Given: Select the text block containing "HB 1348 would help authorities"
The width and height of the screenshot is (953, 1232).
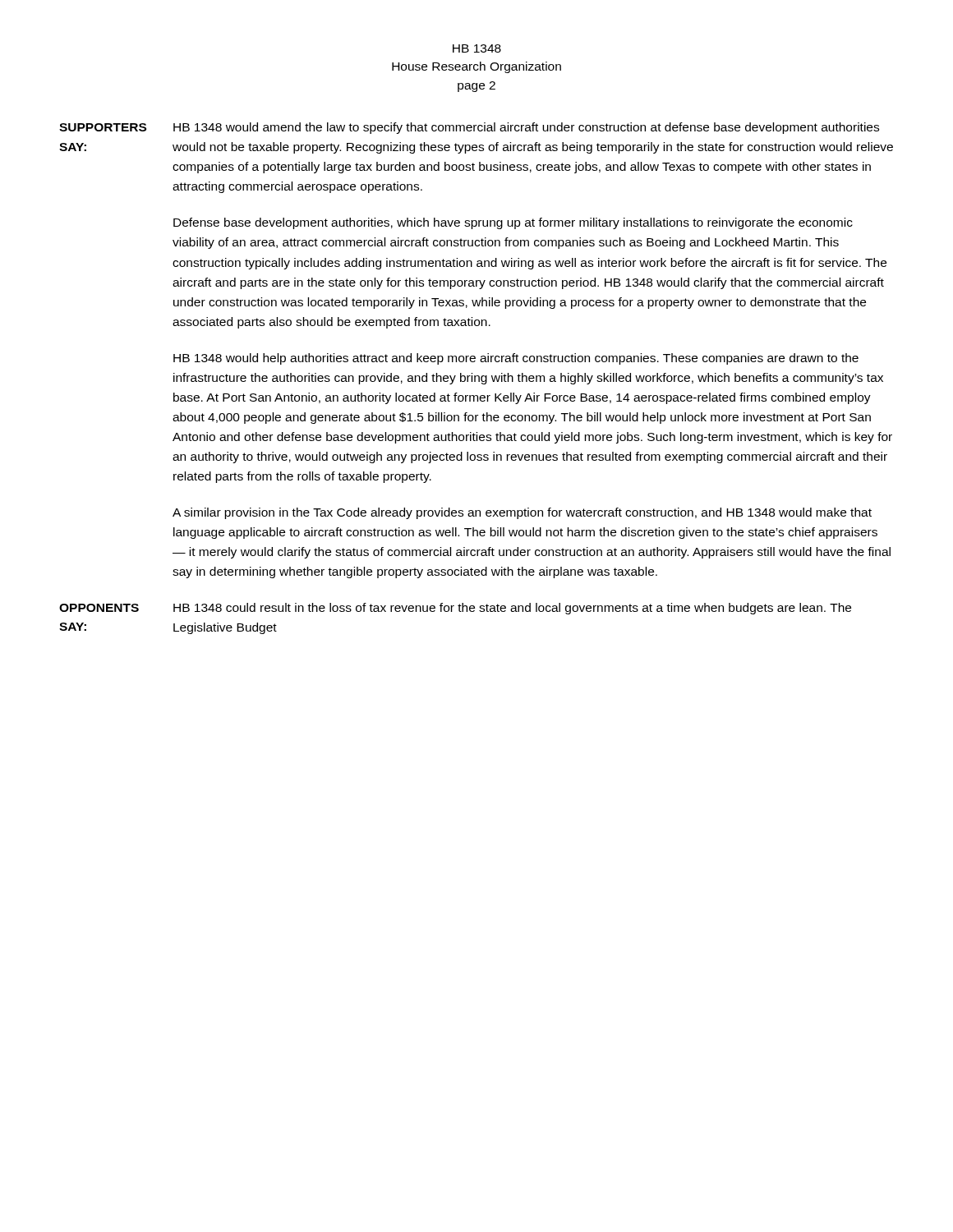Looking at the screenshot, I should click(x=532, y=417).
